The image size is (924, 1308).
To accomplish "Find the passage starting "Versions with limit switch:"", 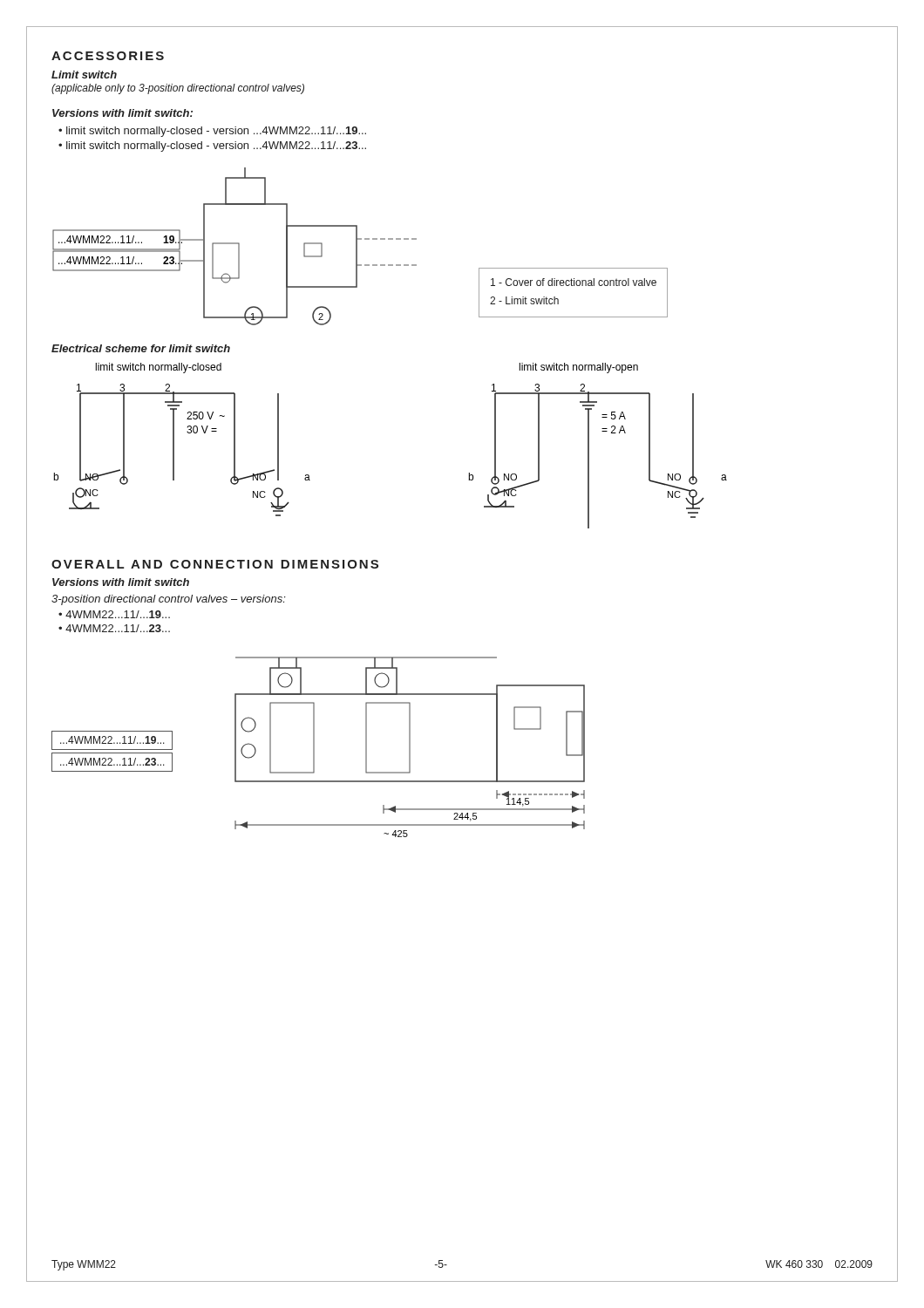I will 122,113.
